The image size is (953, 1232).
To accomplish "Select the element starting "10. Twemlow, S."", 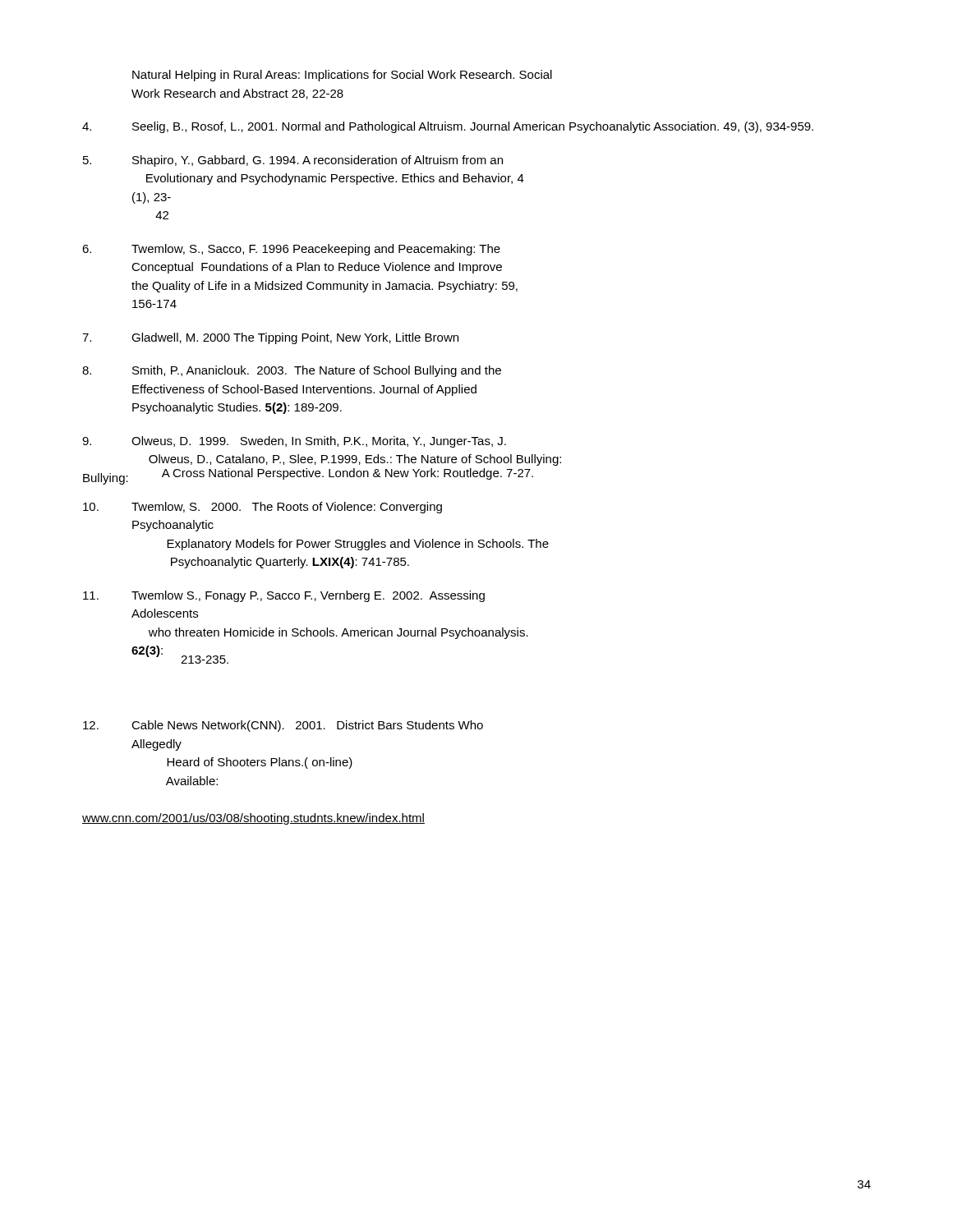I will point(476,534).
